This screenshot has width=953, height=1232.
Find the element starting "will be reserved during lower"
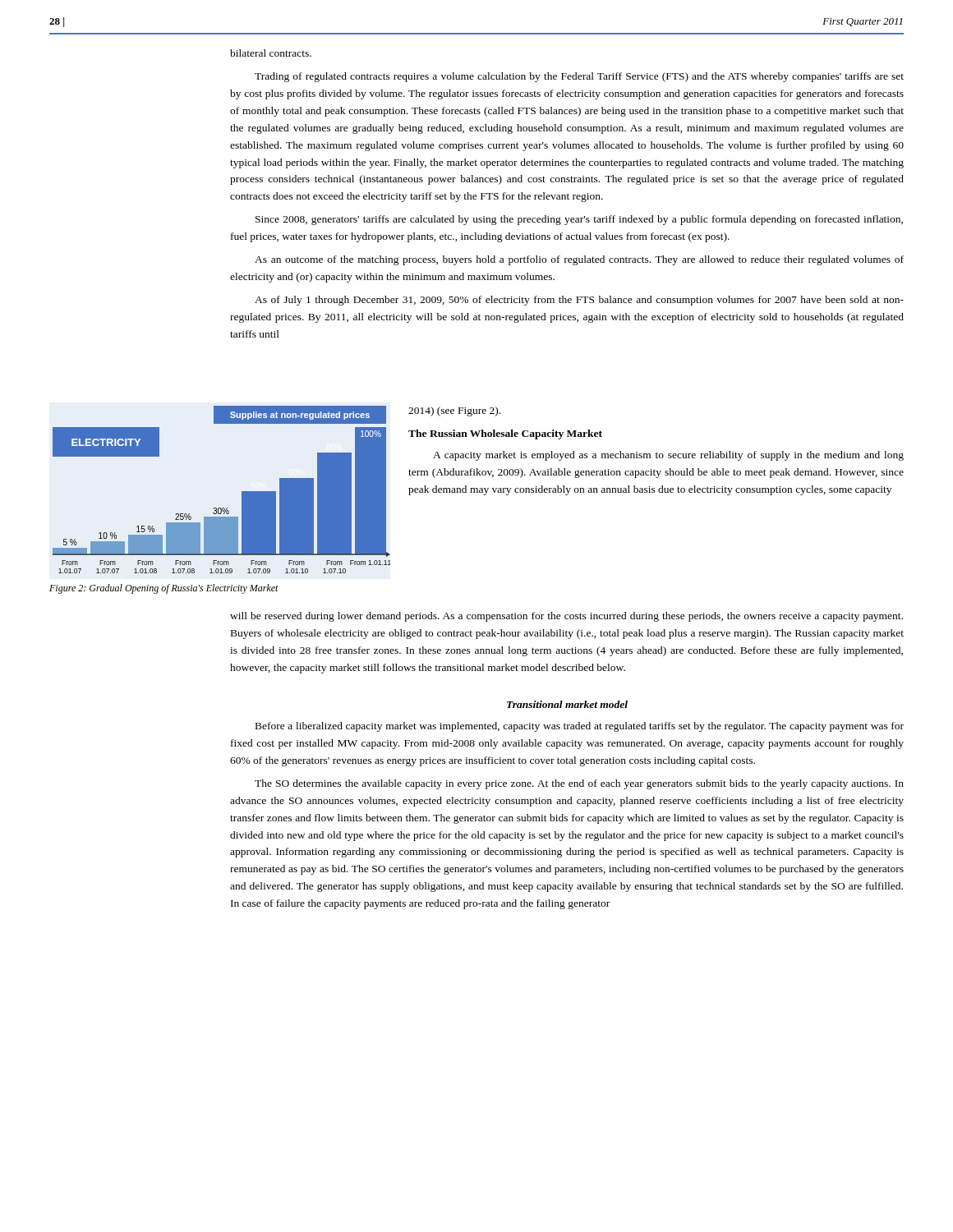click(x=567, y=642)
